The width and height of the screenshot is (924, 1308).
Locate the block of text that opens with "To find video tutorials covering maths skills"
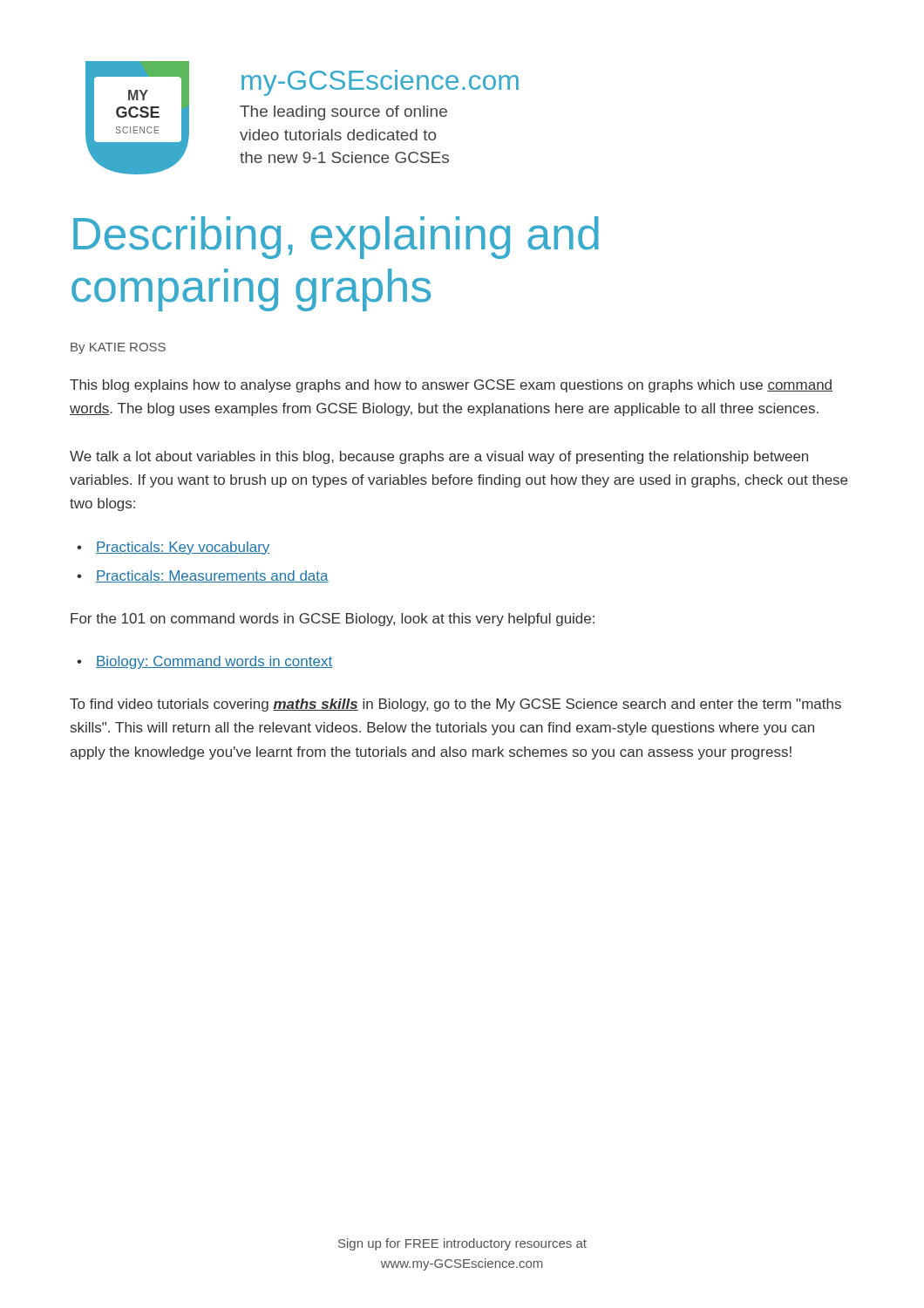click(456, 728)
